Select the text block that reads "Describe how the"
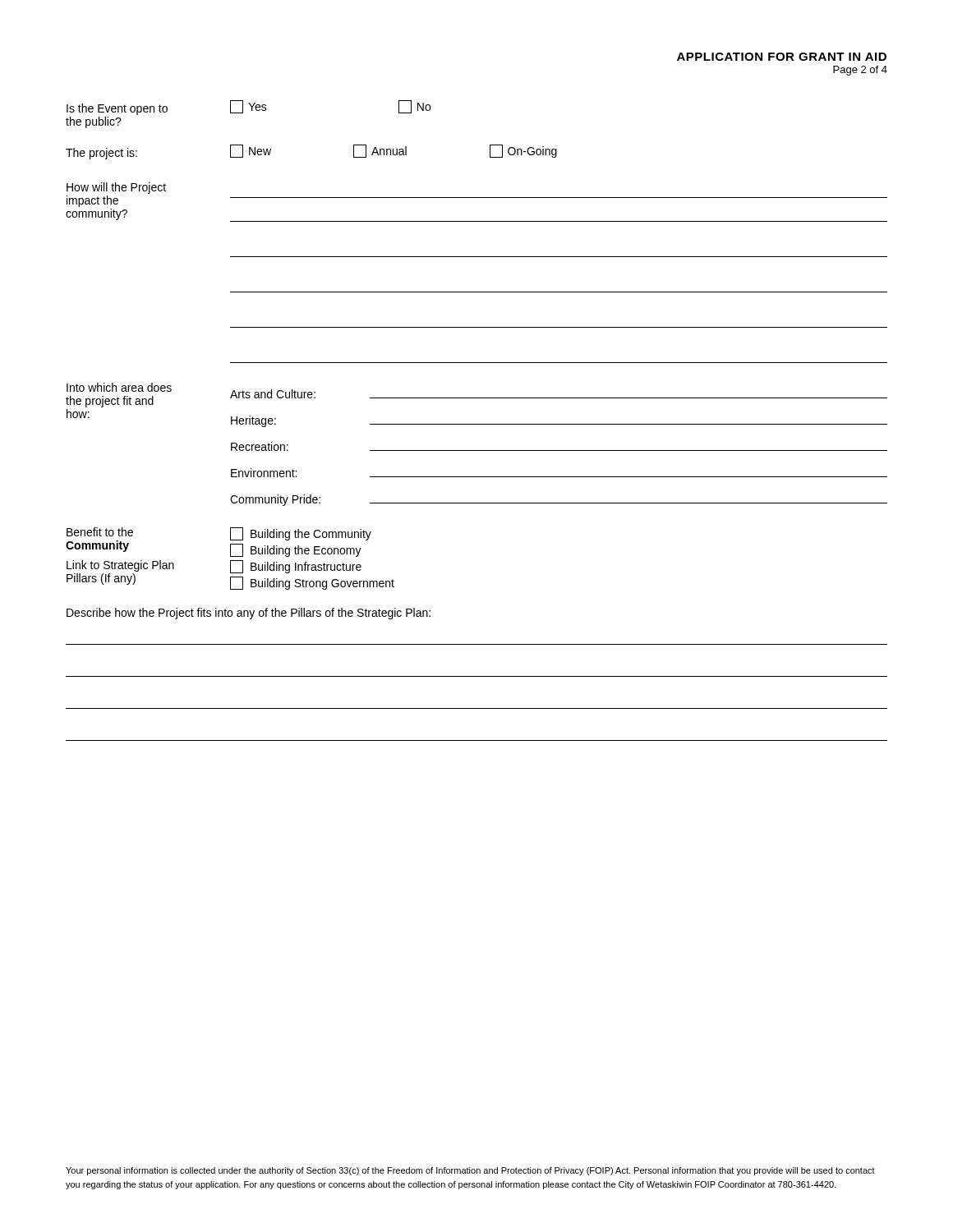The height and width of the screenshot is (1232, 953). 476,673
